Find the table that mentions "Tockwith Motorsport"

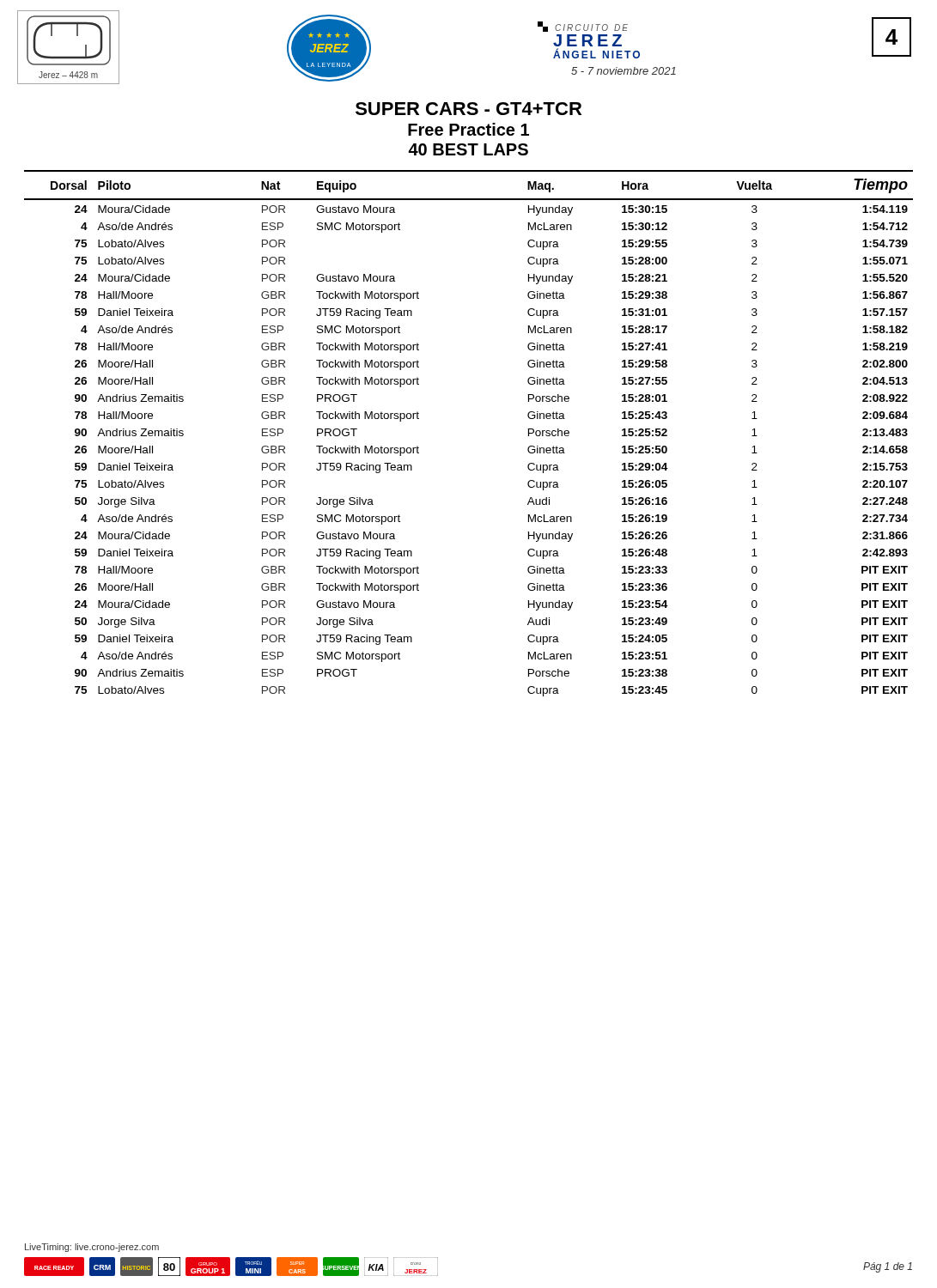[x=468, y=434]
